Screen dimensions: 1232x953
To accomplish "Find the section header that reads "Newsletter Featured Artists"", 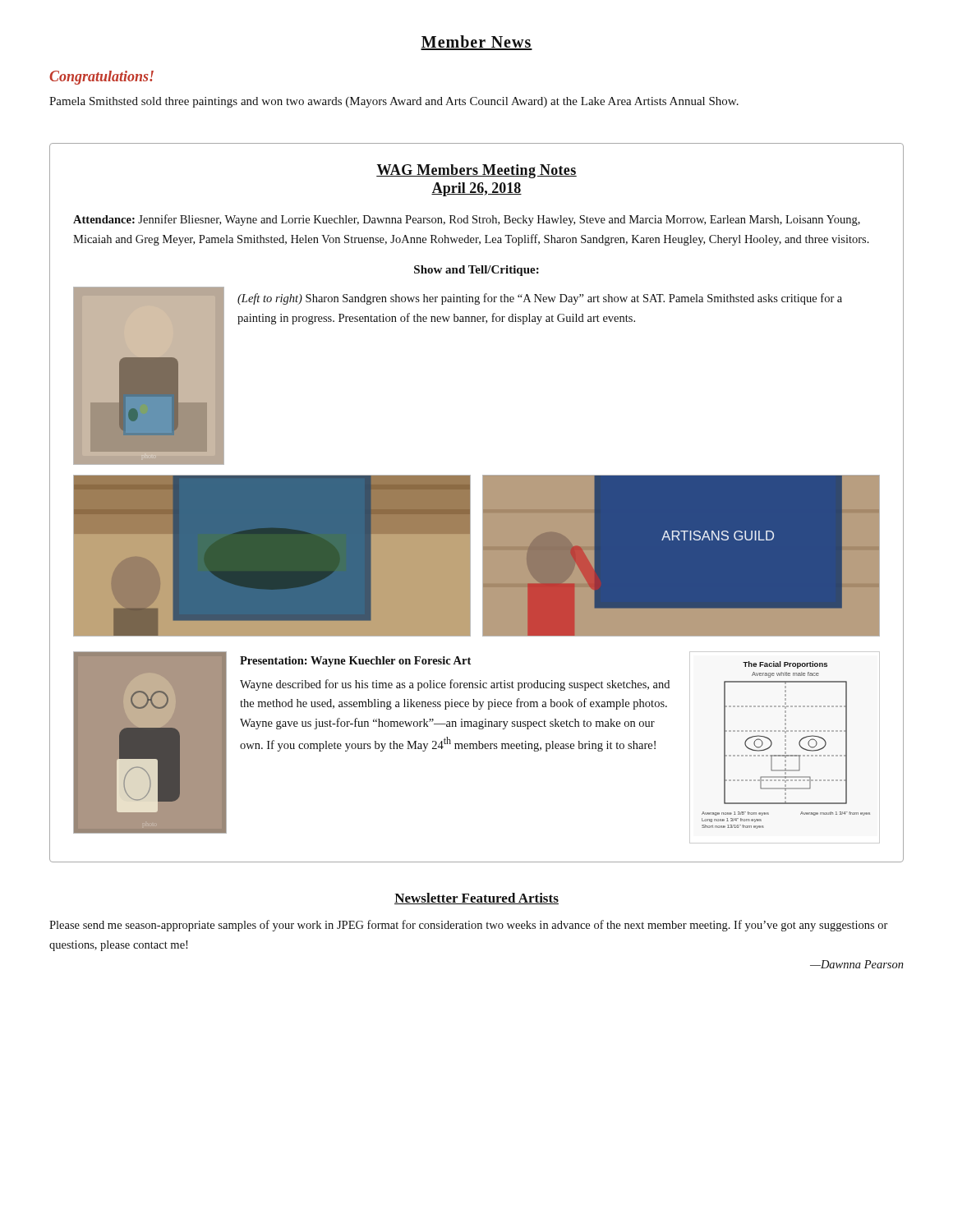I will point(476,898).
